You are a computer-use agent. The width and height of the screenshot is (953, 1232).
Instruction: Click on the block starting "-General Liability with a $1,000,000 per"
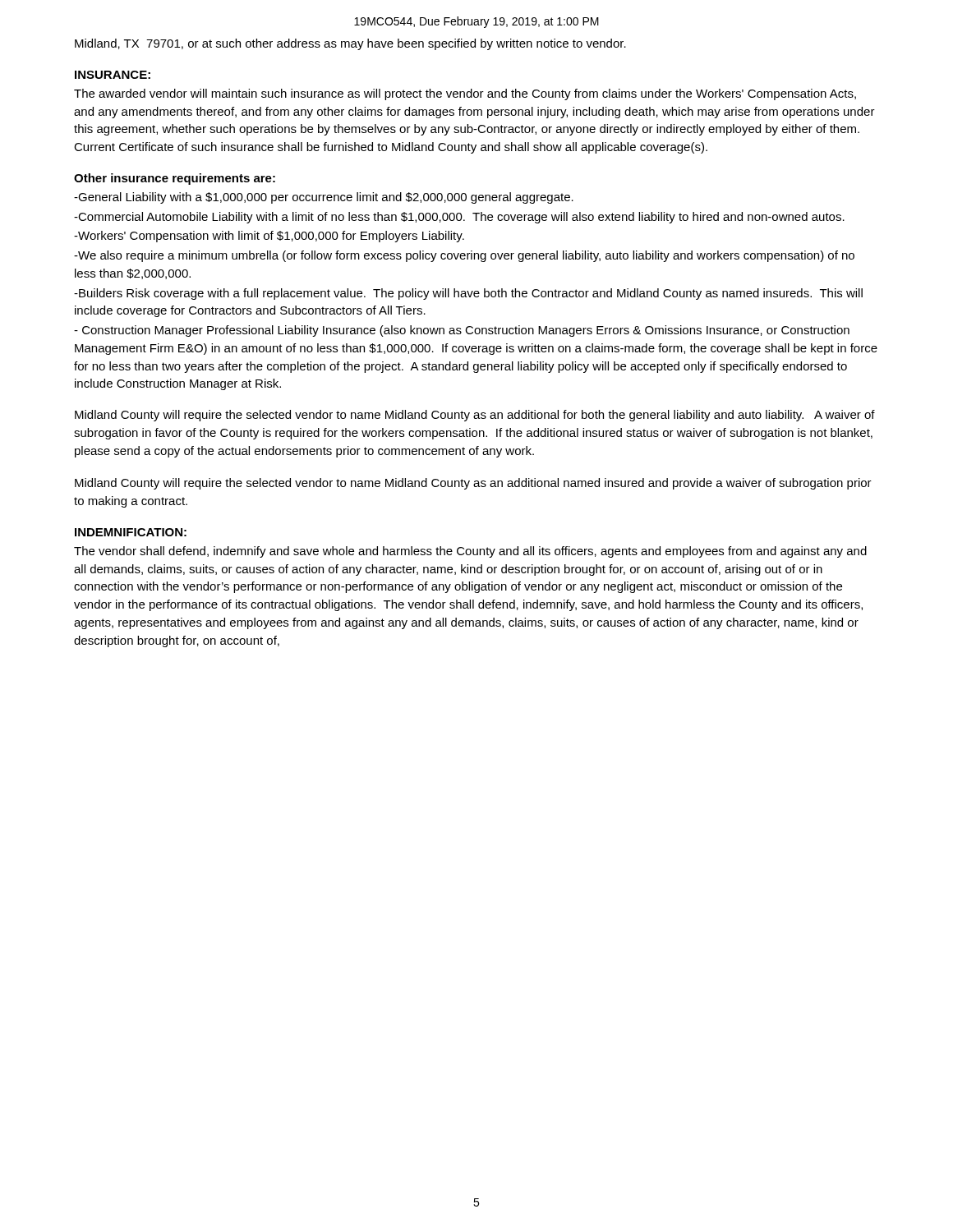coord(324,197)
